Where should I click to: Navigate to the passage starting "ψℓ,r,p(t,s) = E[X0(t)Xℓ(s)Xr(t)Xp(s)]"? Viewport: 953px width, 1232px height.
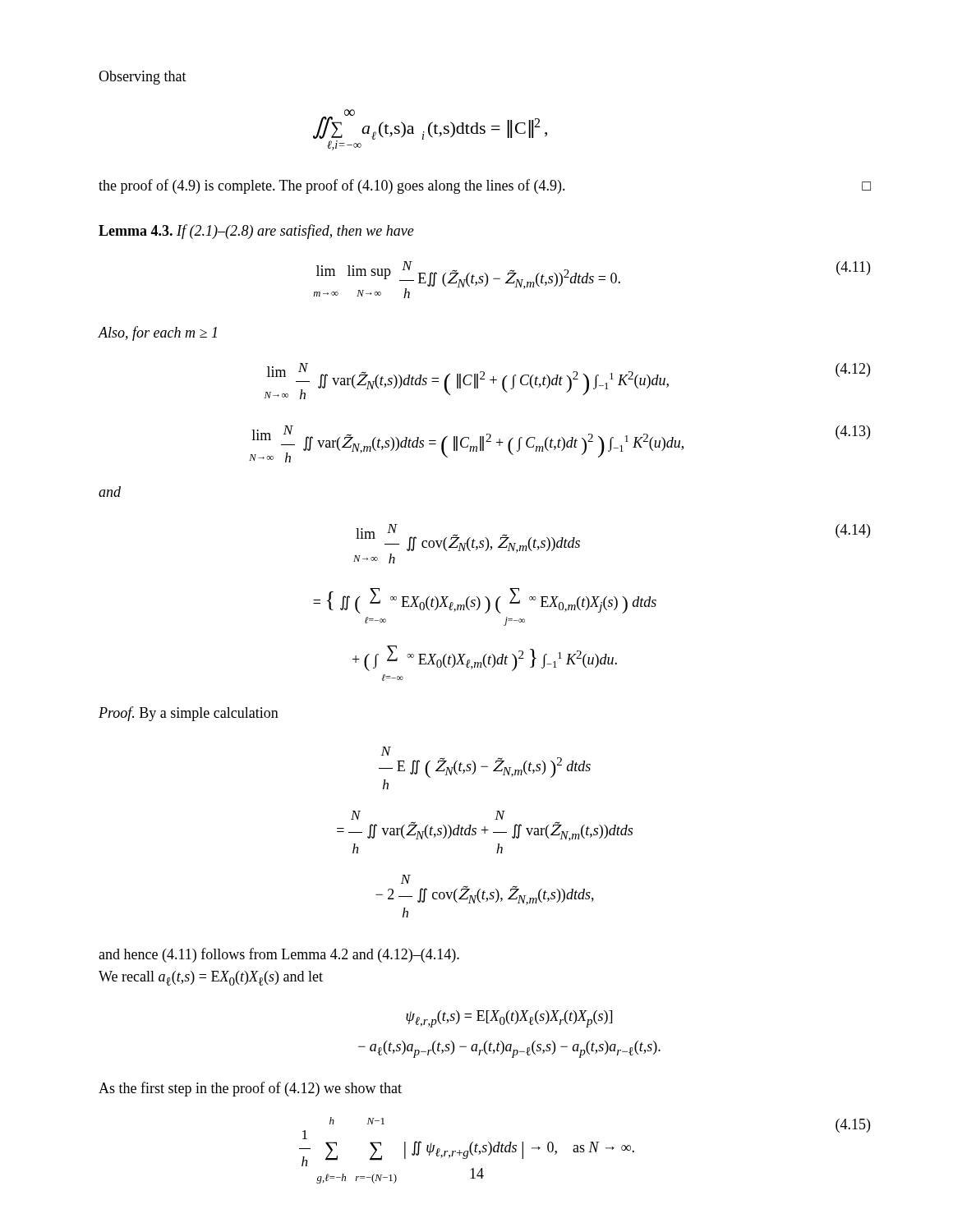point(509,1032)
